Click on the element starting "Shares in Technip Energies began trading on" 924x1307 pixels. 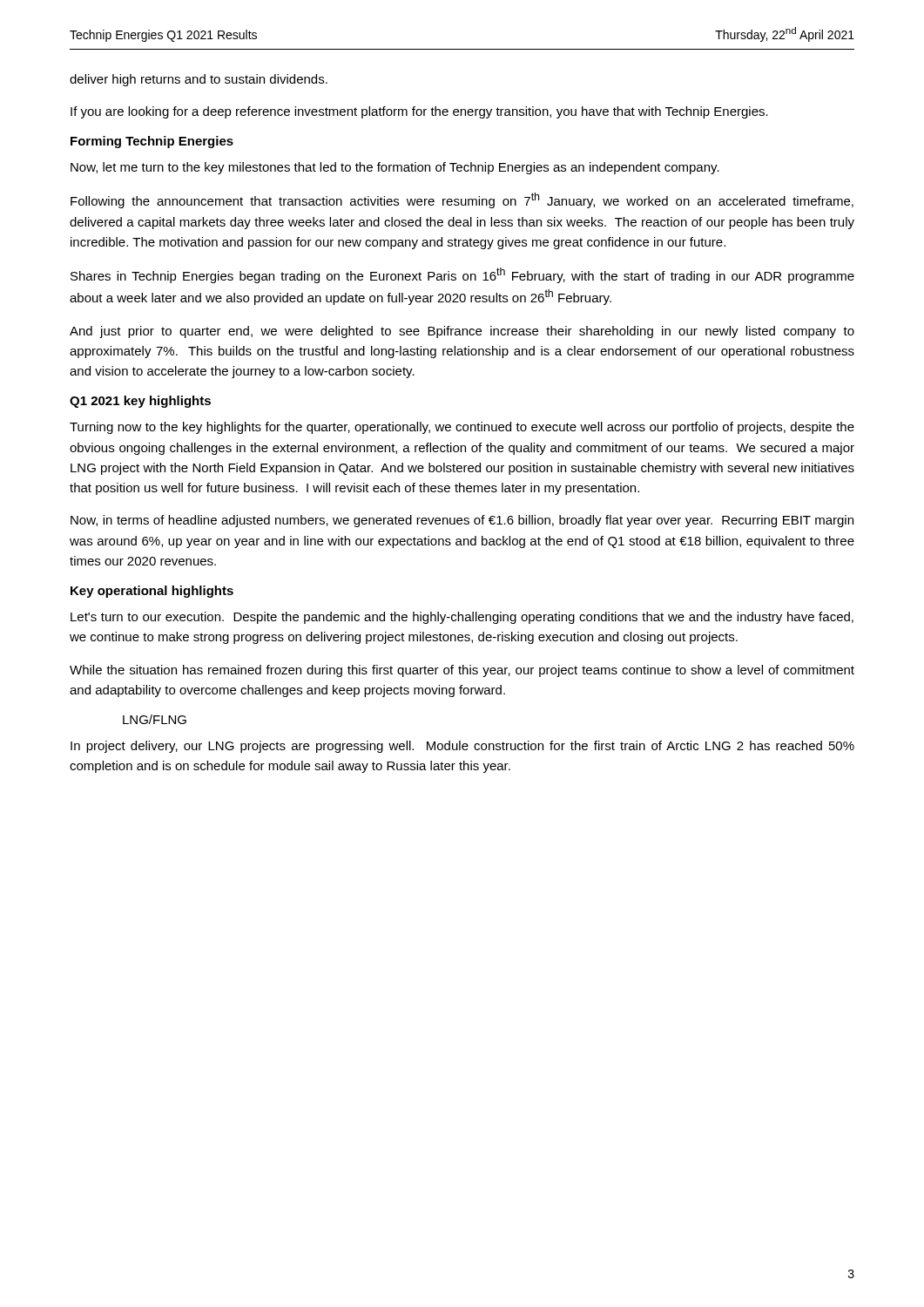pyautogui.click(x=462, y=286)
